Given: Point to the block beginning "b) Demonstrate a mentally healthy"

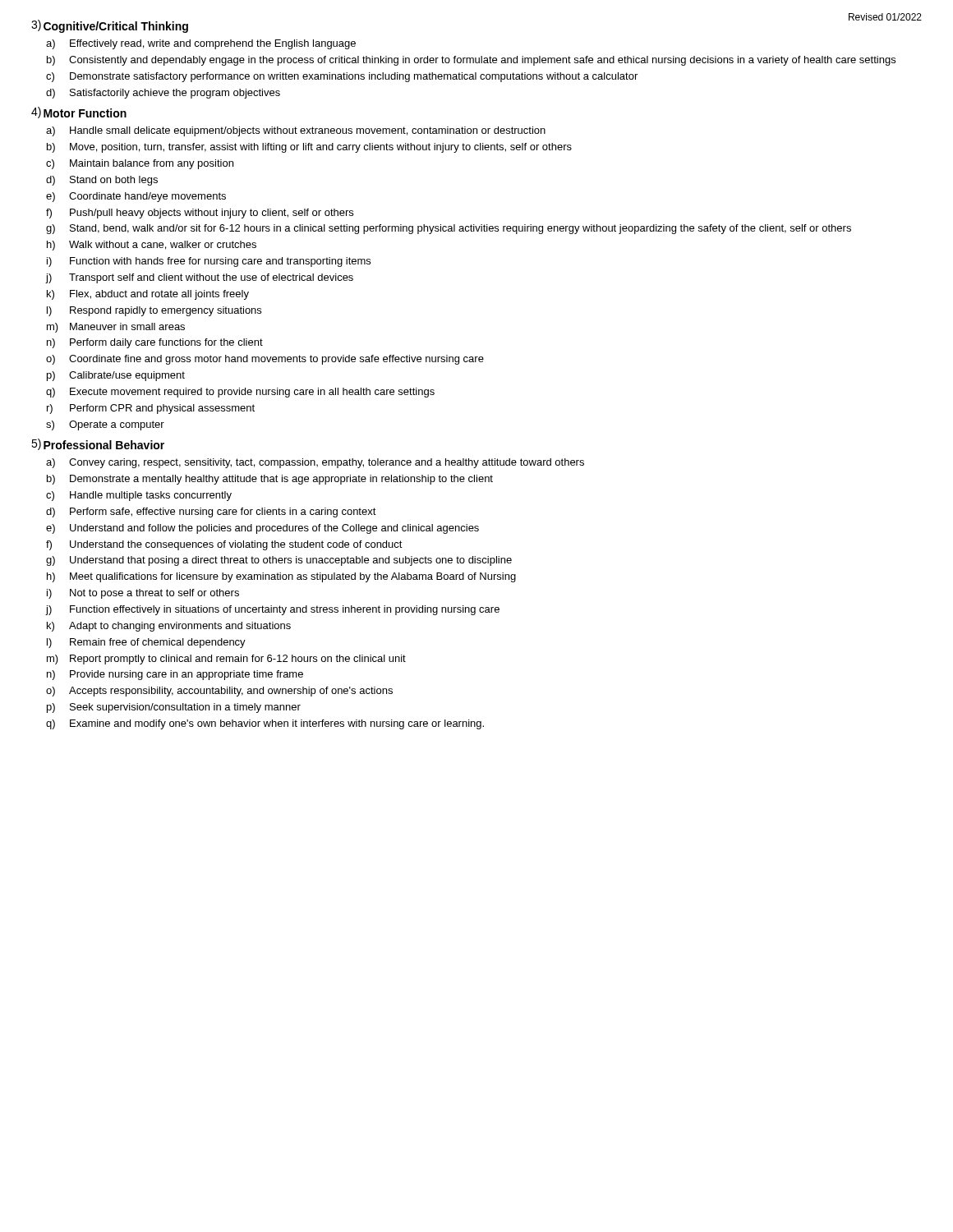Looking at the screenshot, I should pyautogui.click(x=484, y=479).
